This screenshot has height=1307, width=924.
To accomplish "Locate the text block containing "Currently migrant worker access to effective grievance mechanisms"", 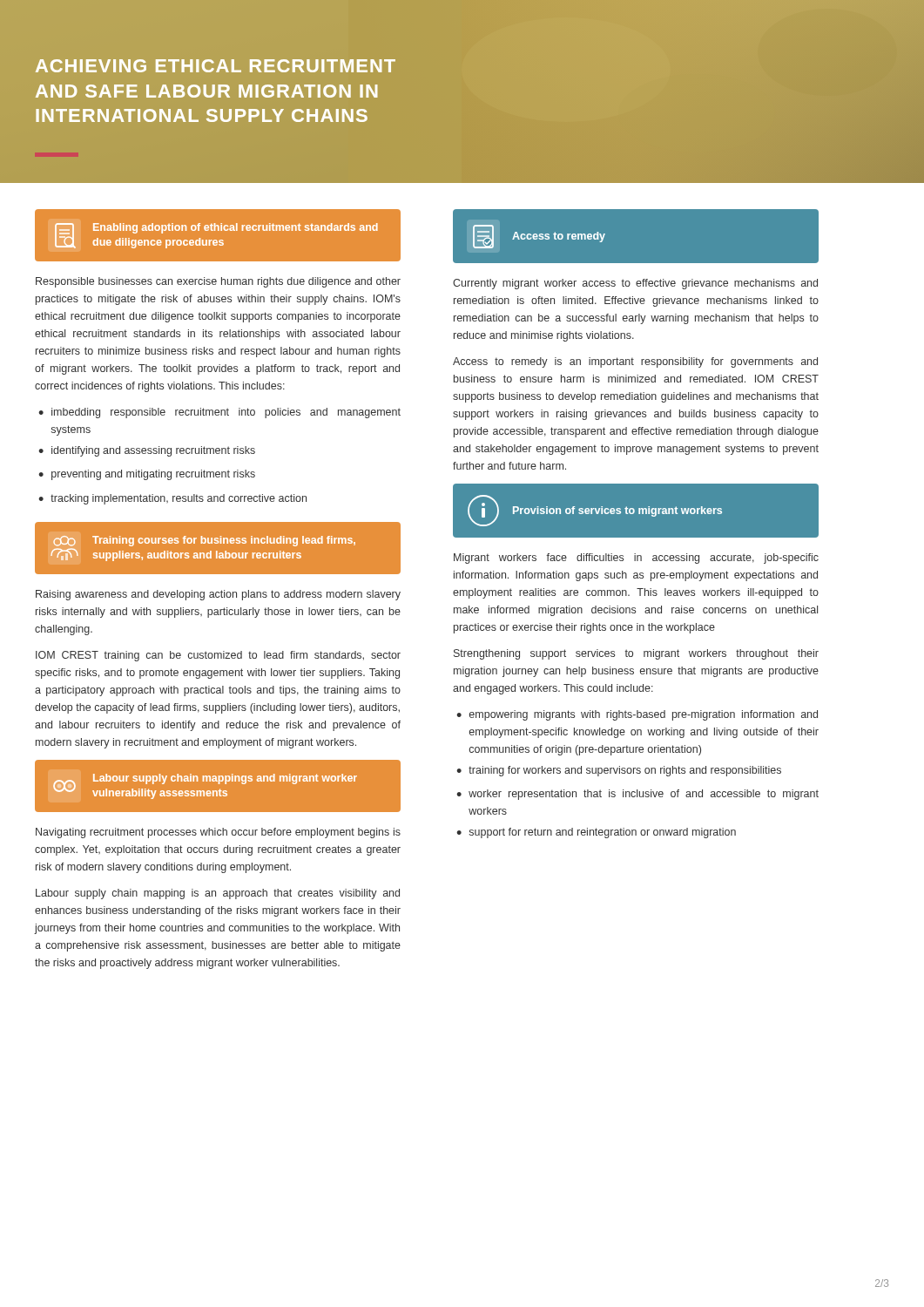I will [x=636, y=309].
